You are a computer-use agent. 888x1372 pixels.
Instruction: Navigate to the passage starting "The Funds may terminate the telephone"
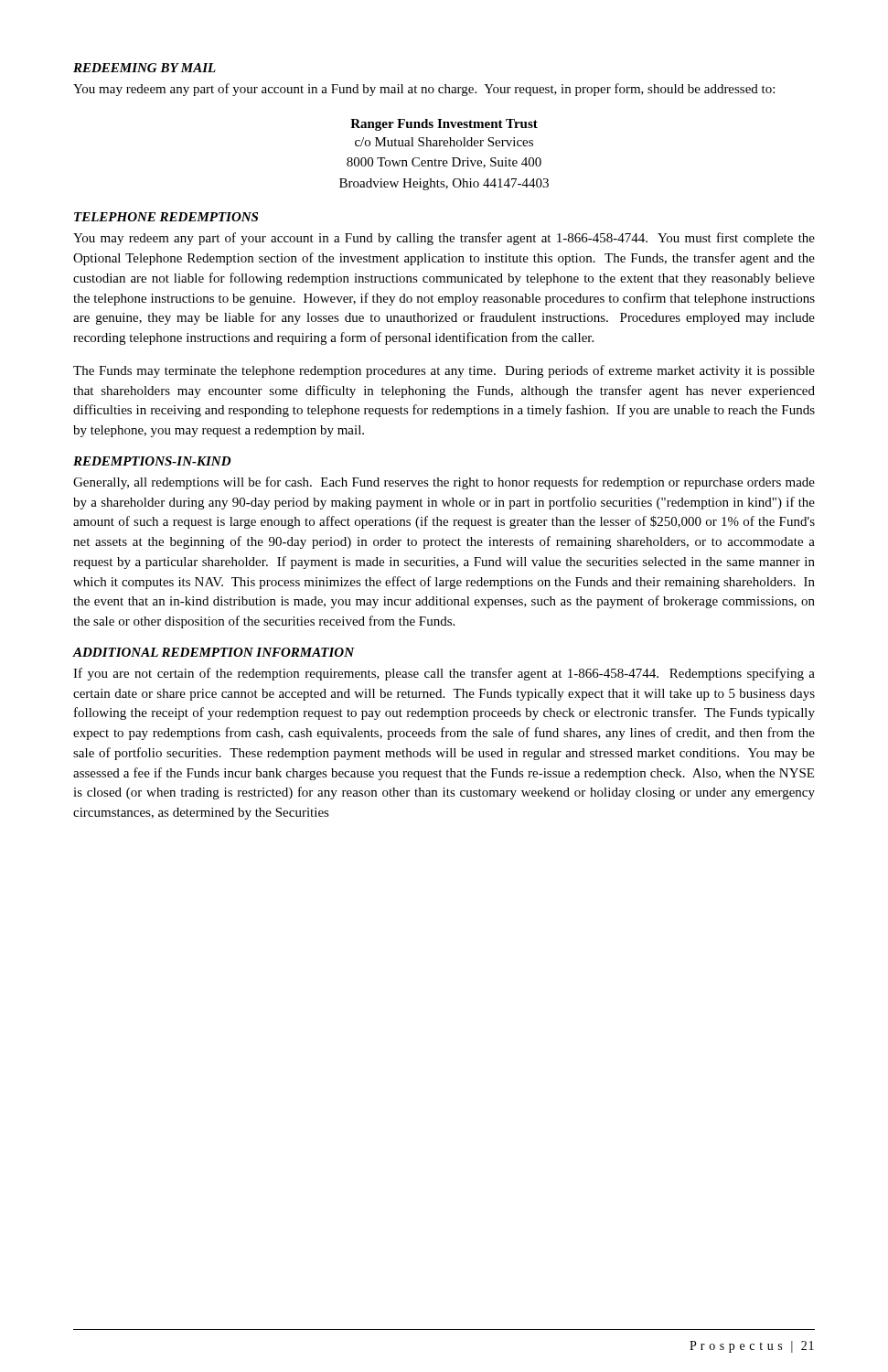click(444, 400)
